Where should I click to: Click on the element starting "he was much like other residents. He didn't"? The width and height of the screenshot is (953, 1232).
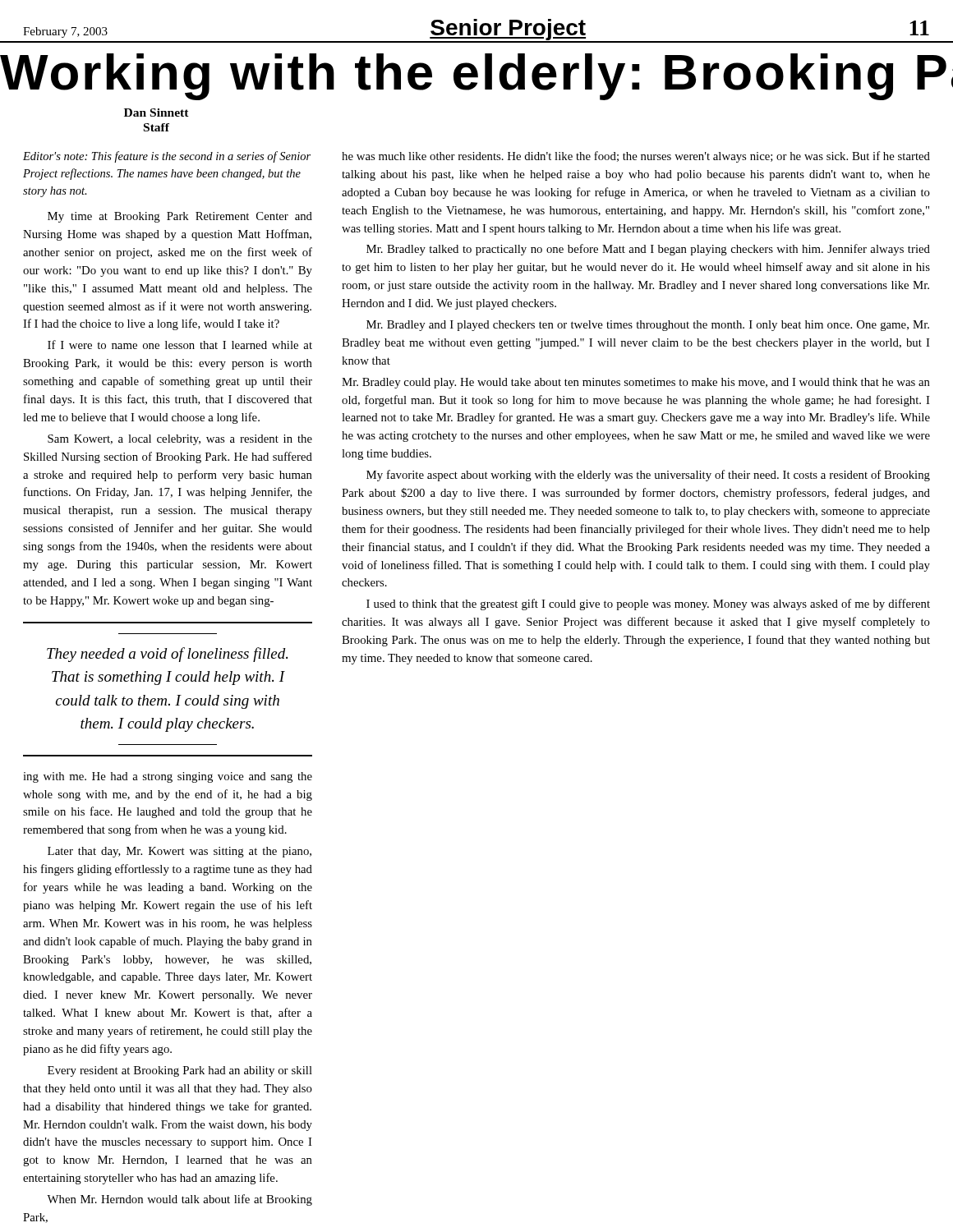(636, 259)
